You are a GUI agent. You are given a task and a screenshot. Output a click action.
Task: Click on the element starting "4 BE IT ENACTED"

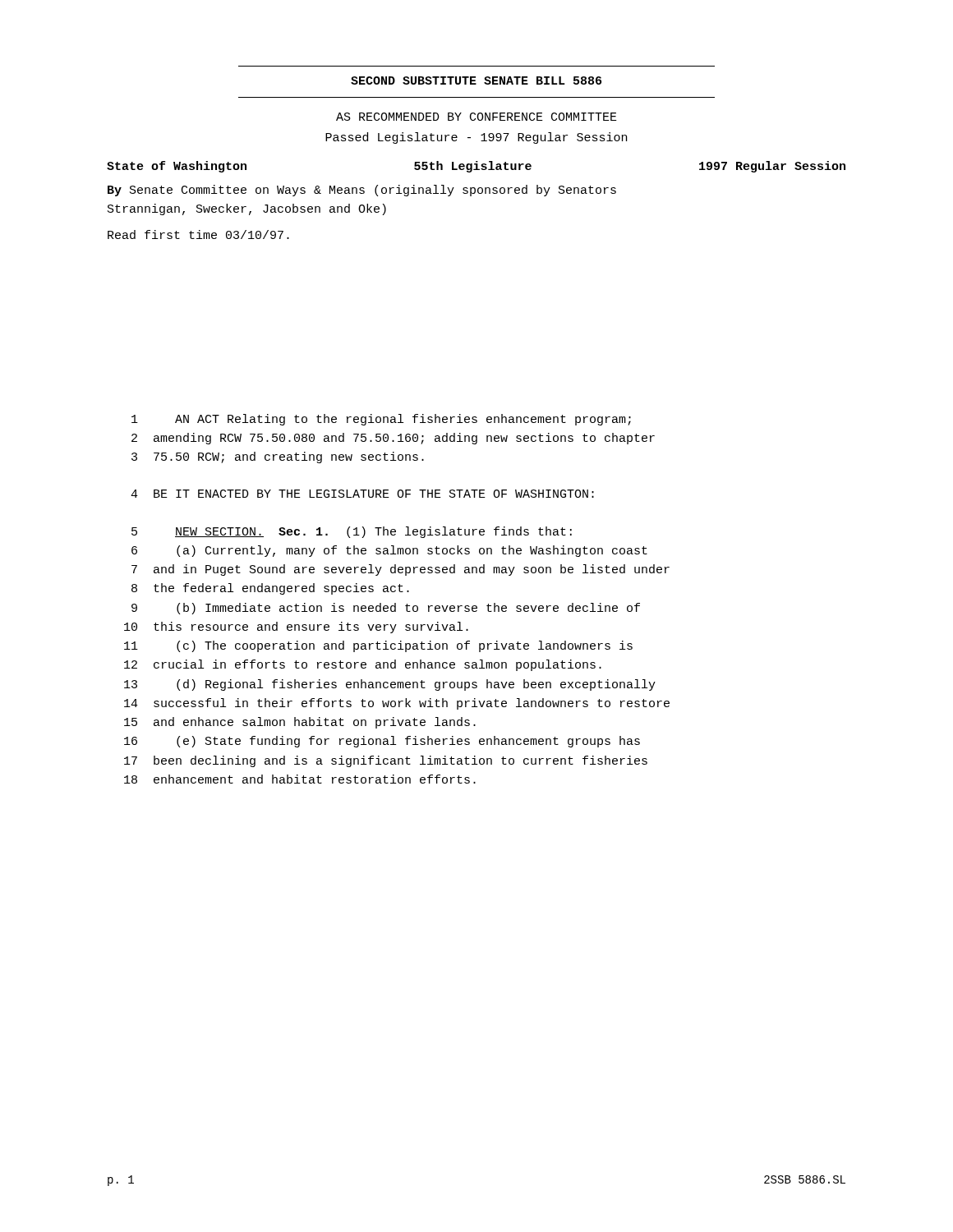point(476,495)
